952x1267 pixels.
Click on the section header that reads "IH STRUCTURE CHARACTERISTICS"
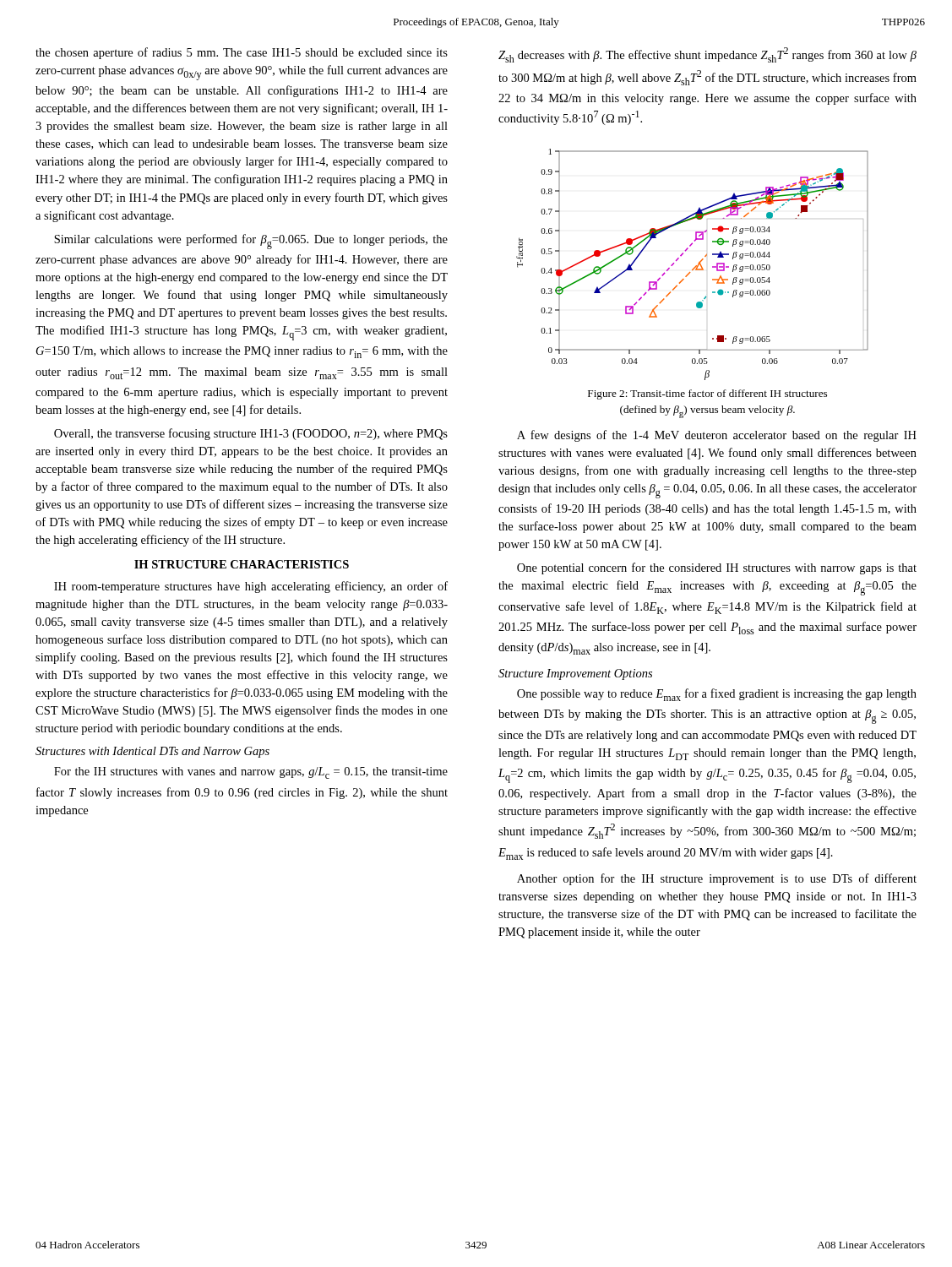[x=242, y=565]
